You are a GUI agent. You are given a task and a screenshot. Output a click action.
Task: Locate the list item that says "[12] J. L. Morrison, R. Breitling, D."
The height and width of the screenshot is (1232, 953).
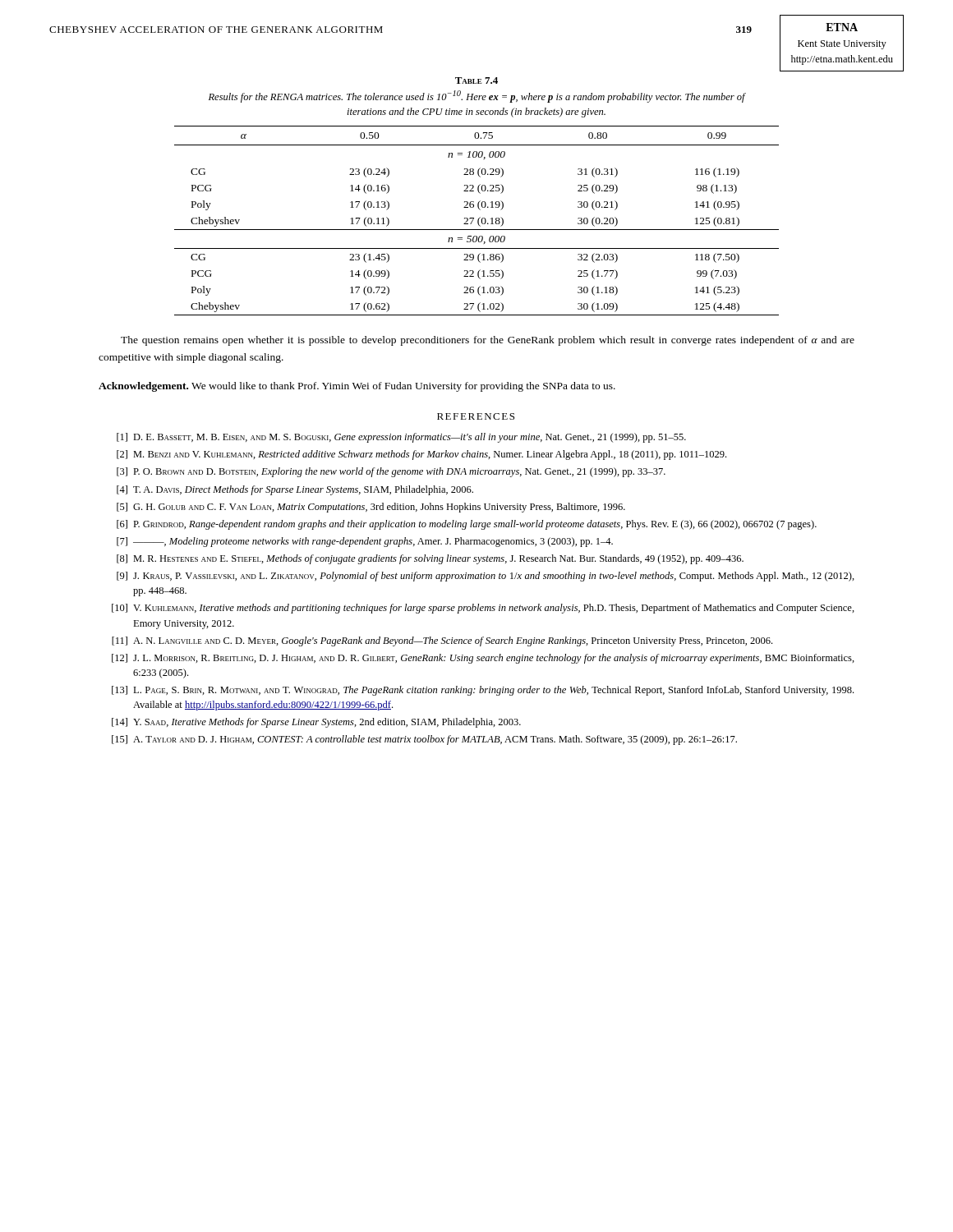(476, 665)
